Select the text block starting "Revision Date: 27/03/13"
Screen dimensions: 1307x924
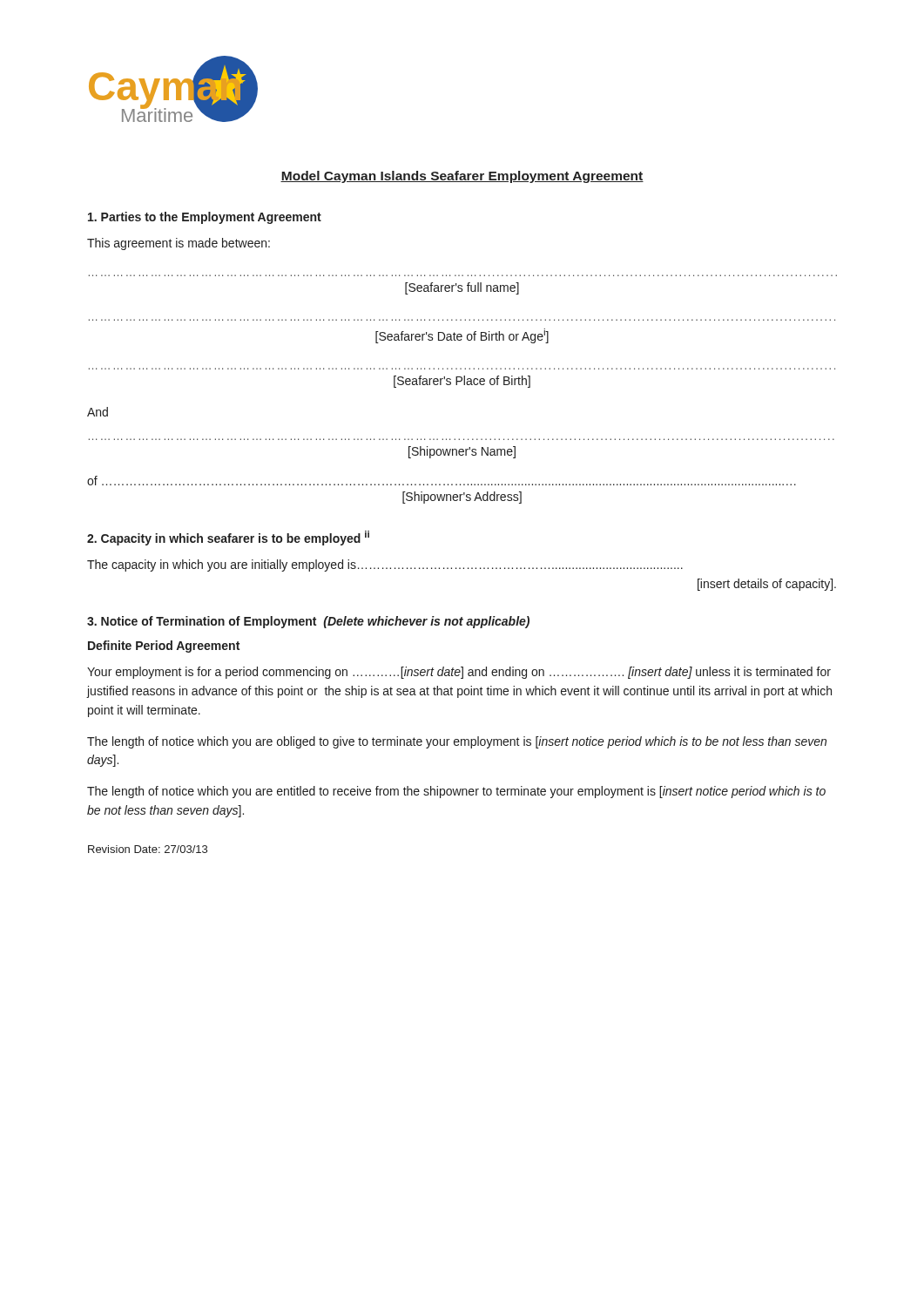(x=148, y=849)
